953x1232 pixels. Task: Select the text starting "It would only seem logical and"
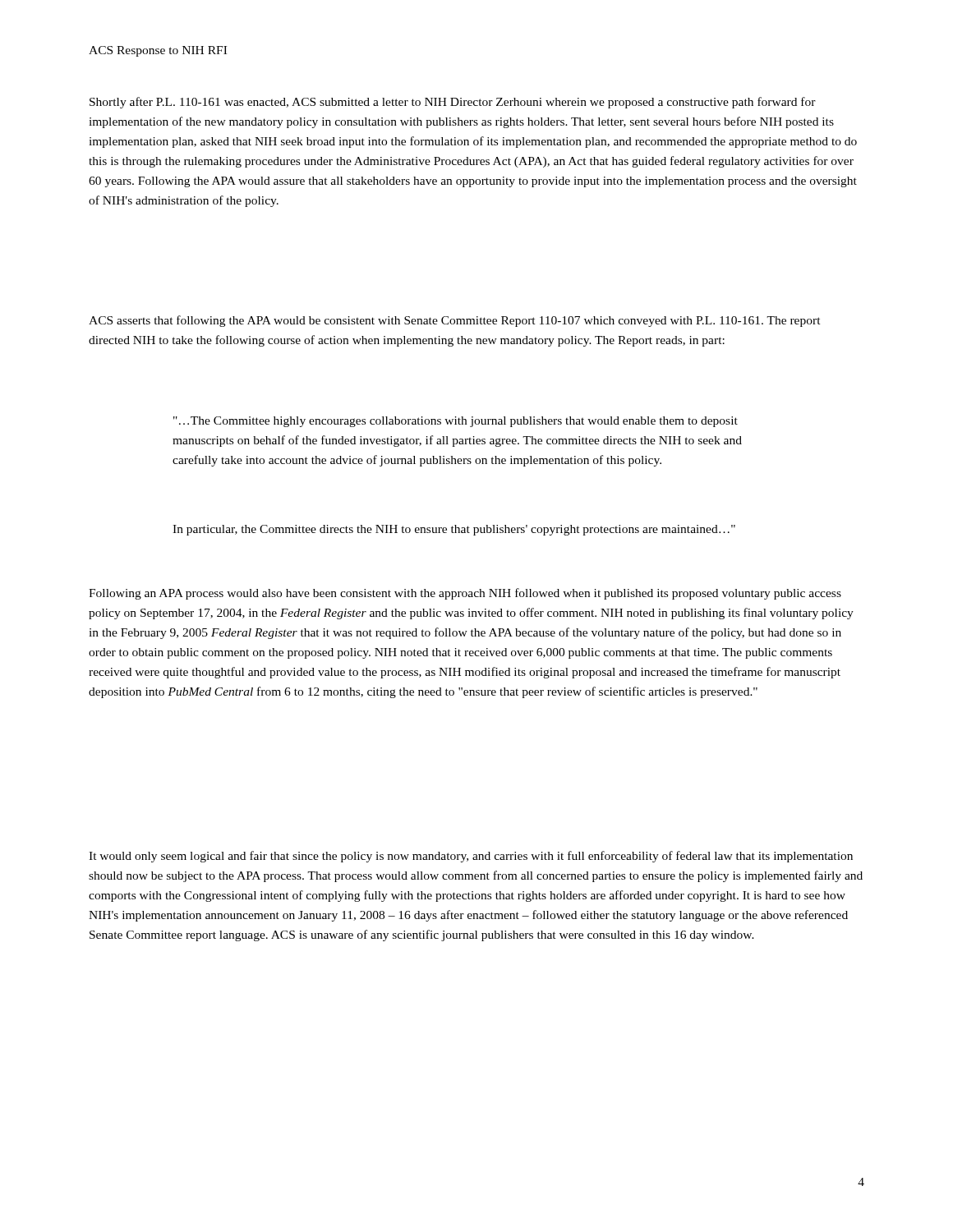476,895
